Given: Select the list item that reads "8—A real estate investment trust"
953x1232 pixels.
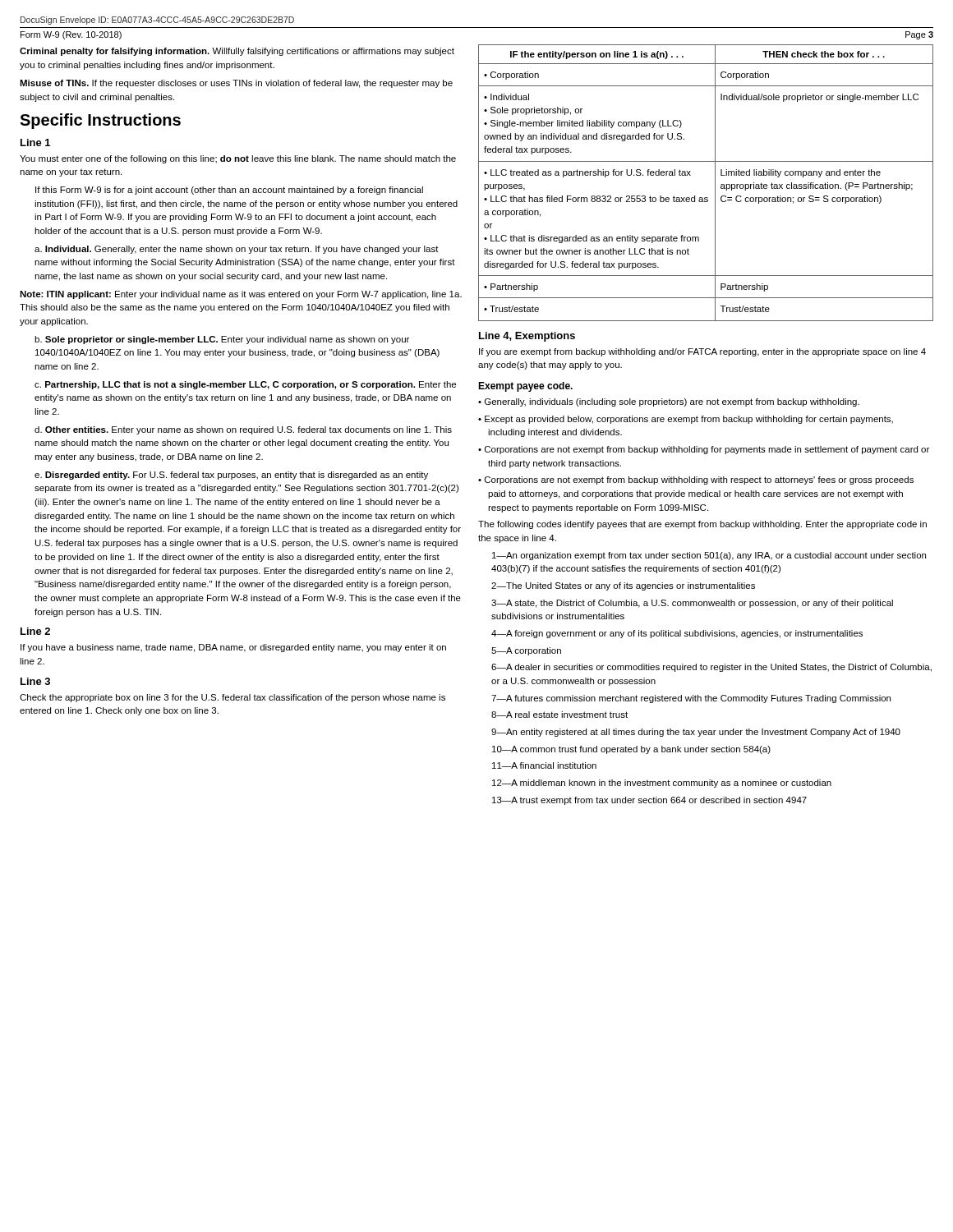Looking at the screenshot, I should 560,715.
